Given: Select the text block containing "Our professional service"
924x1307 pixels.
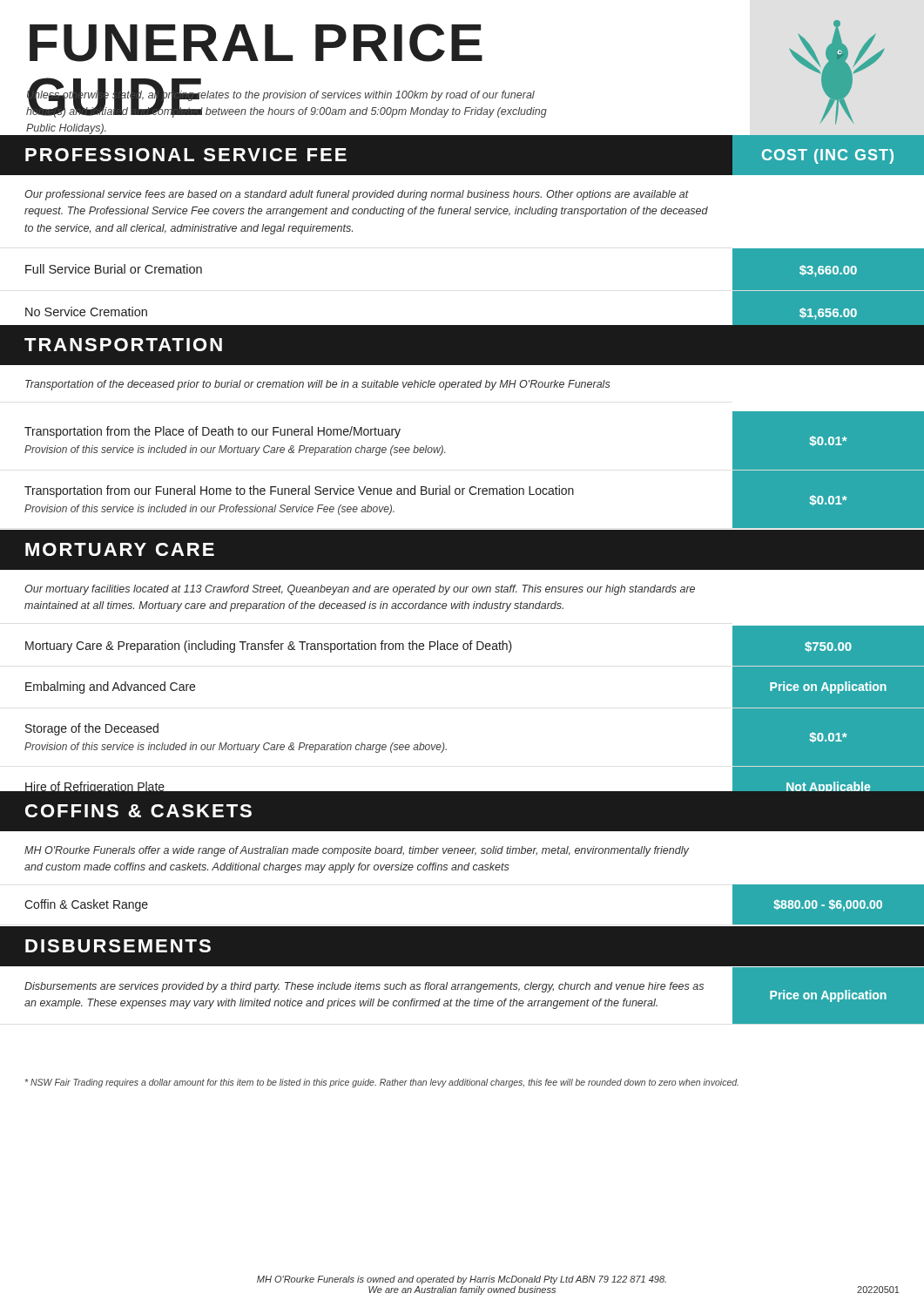Looking at the screenshot, I should click(x=366, y=211).
